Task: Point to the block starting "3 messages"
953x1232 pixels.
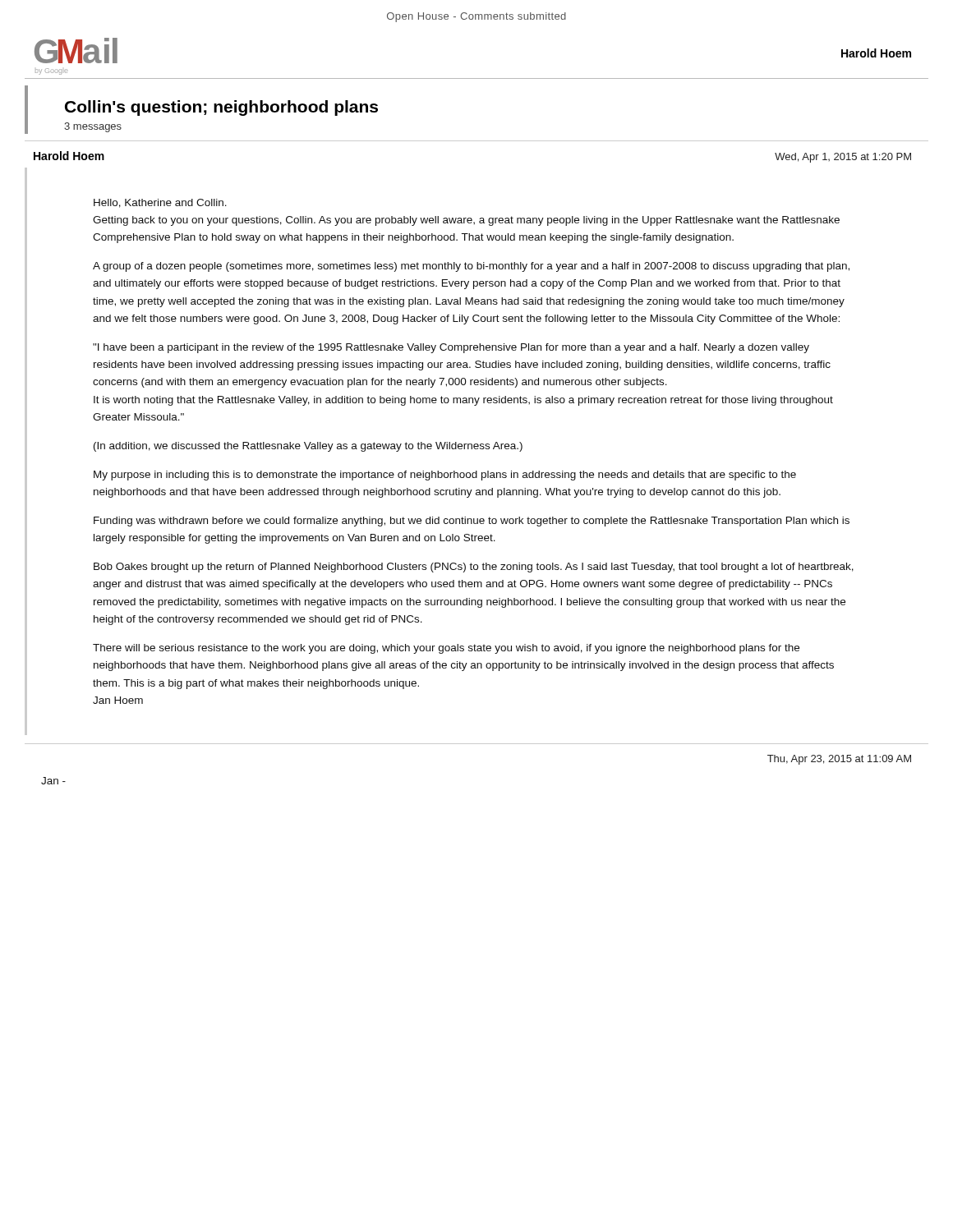Action: tap(93, 126)
